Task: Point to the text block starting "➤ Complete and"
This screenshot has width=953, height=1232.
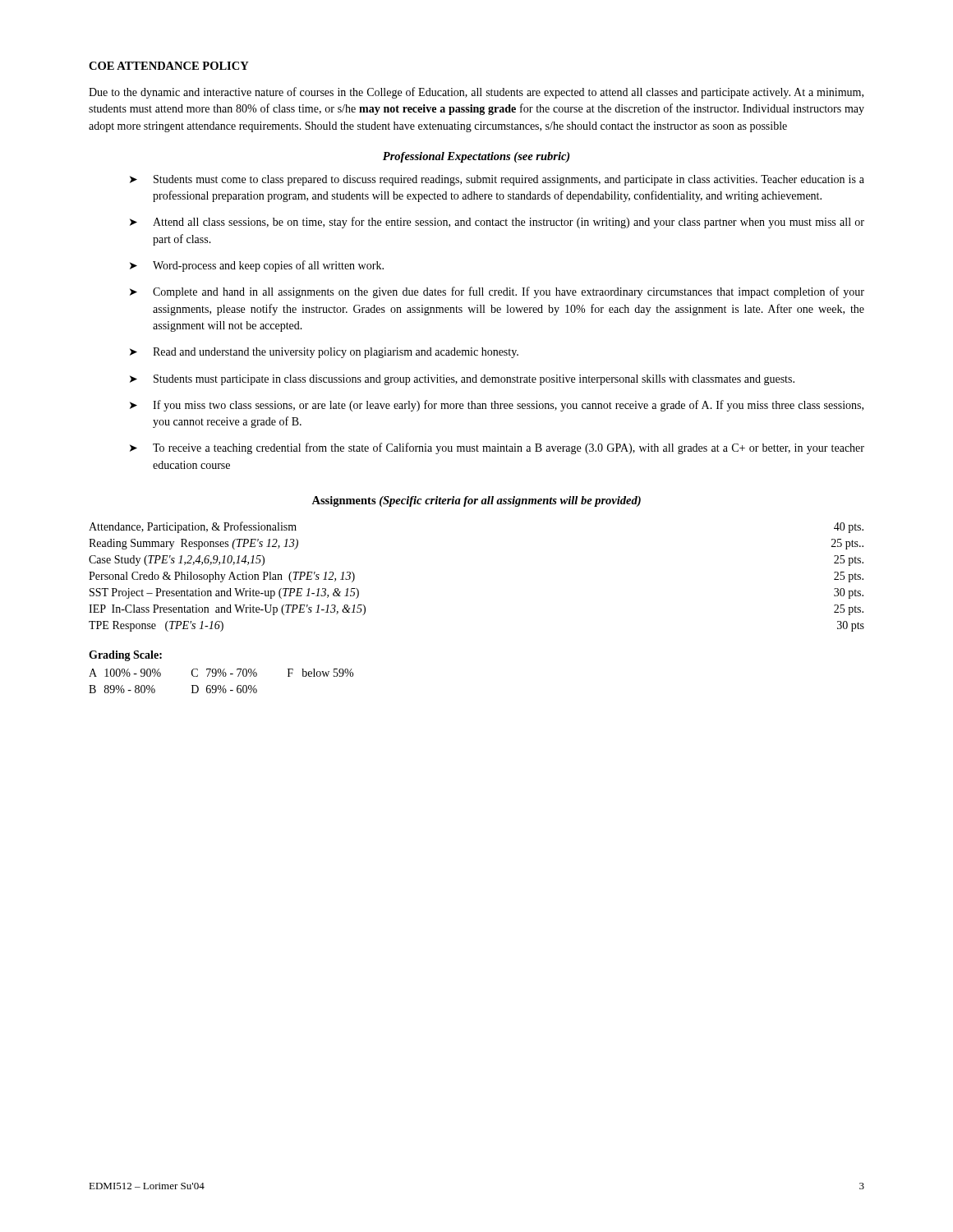Action: pos(496,309)
